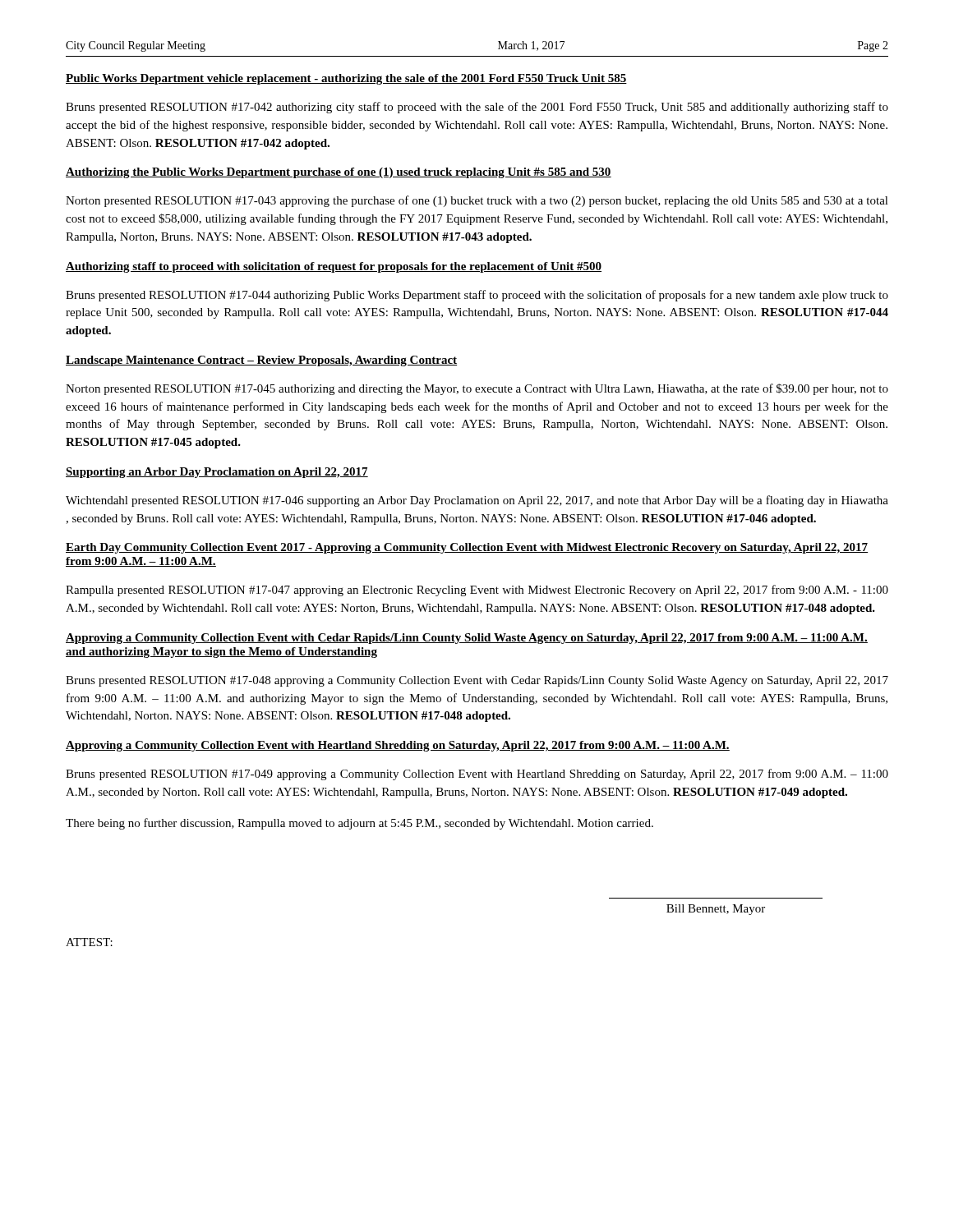Image resolution: width=954 pixels, height=1232 pixels.
Task: Navigate to the element starting "Norton presented RESOLUTION #17-043"
Action: pos(477,219)
